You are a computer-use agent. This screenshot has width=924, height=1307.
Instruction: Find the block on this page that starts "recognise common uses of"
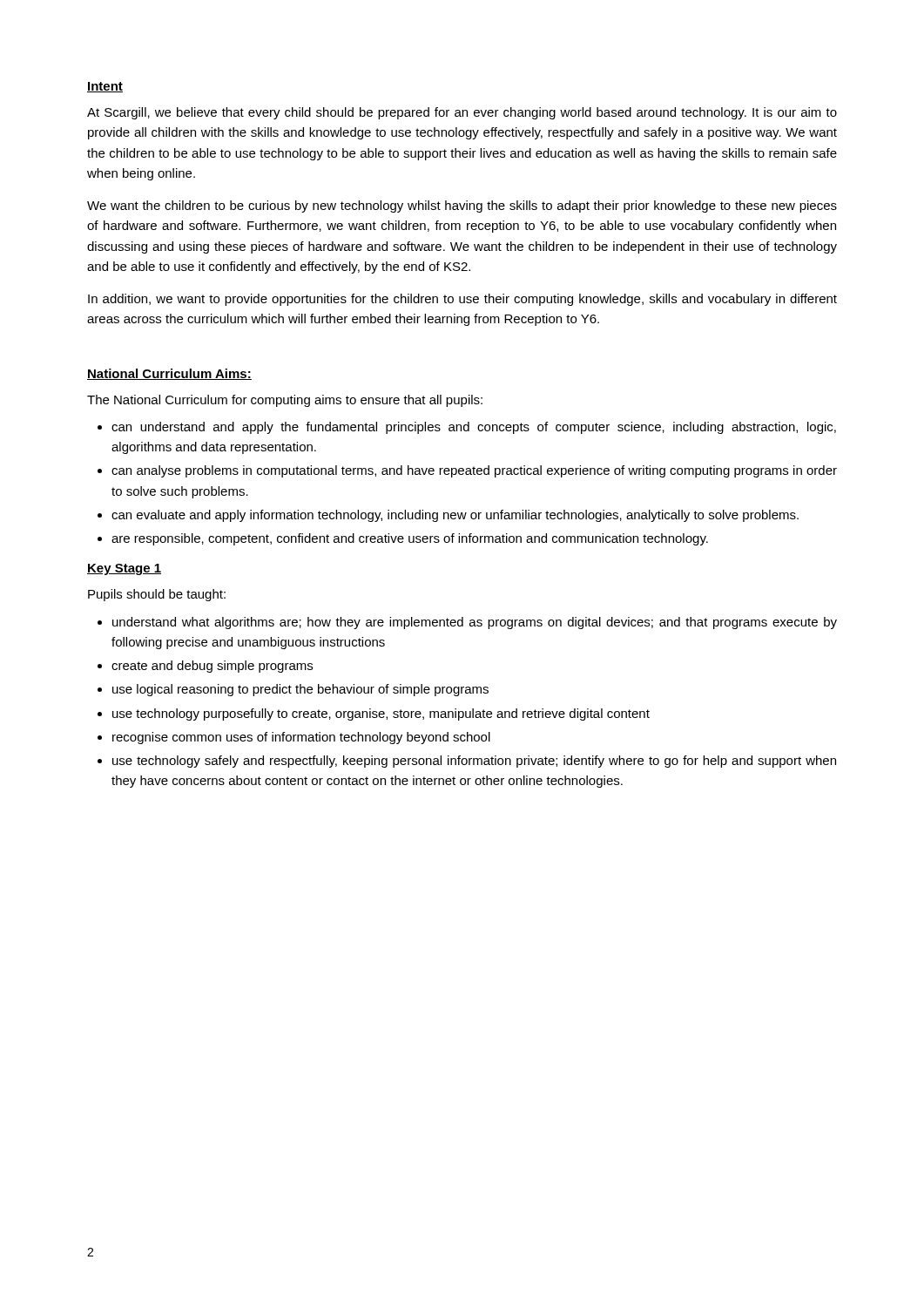coord(301,736)
